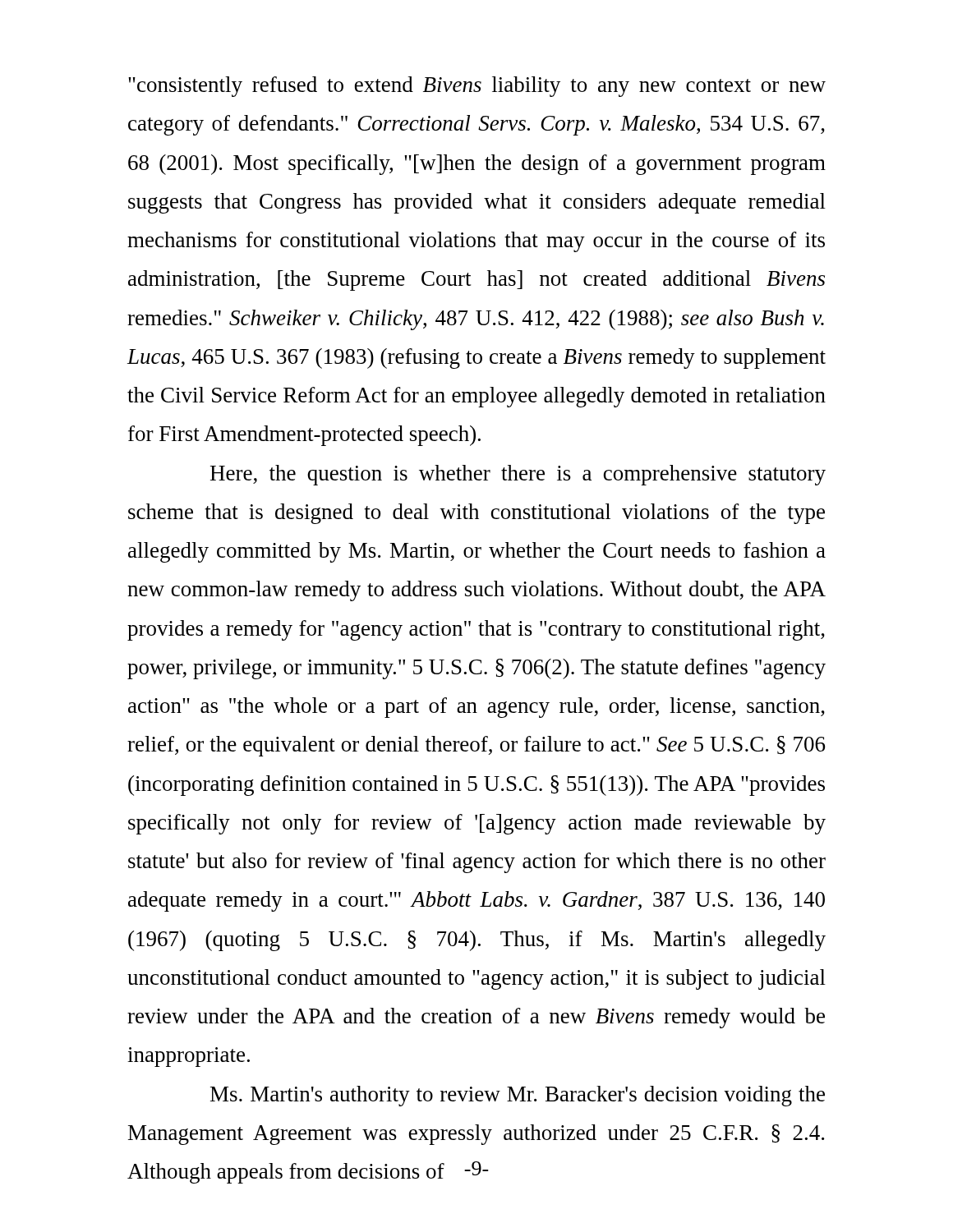The height and width of the screenshot is (1232, 953).
Task: Select the text block starting "Here, the question is whether"
Action: click(x=476, y=764)
